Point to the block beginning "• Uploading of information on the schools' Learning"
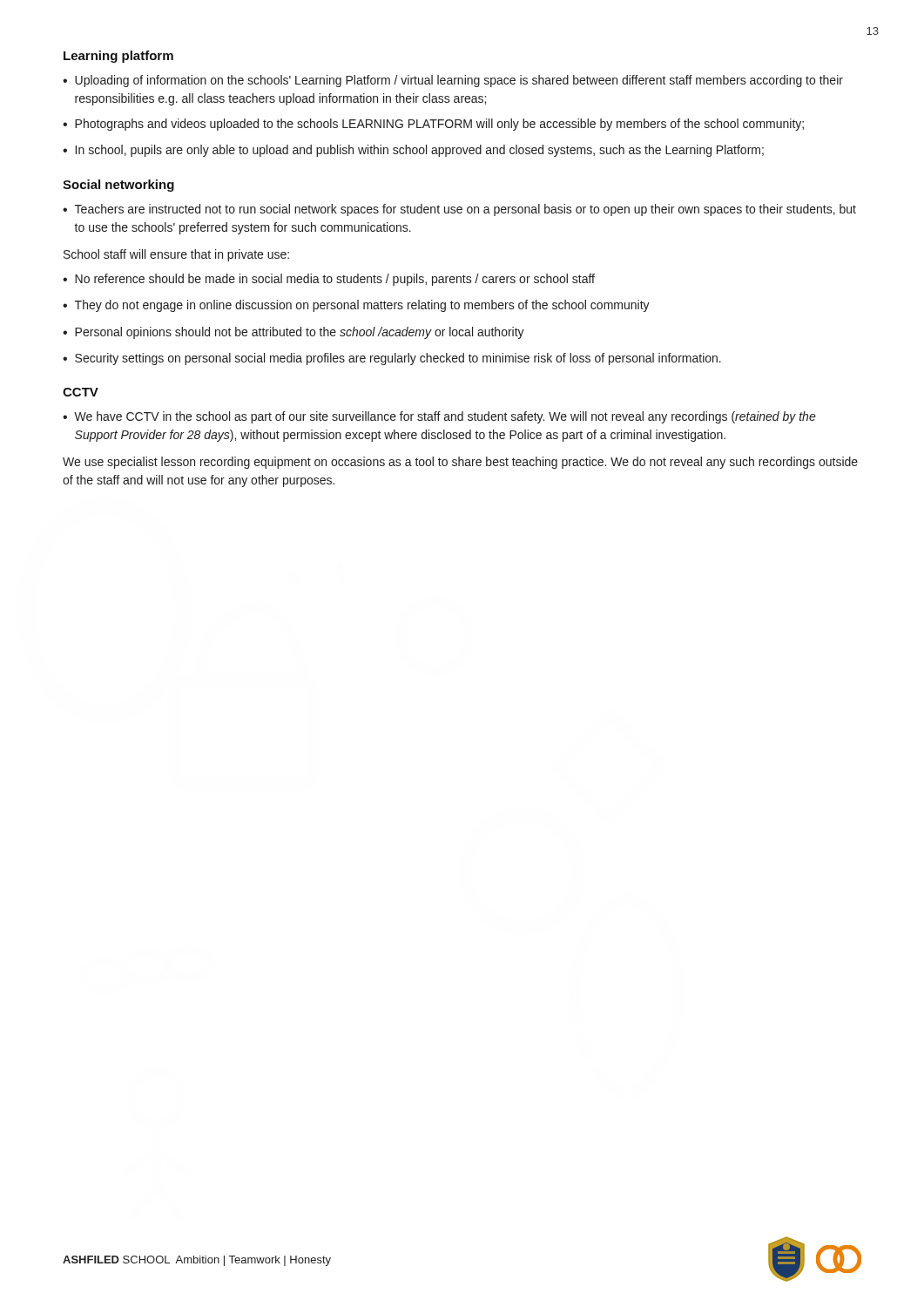The width and height of the screenshot is (924, 1307). [462, 90]
